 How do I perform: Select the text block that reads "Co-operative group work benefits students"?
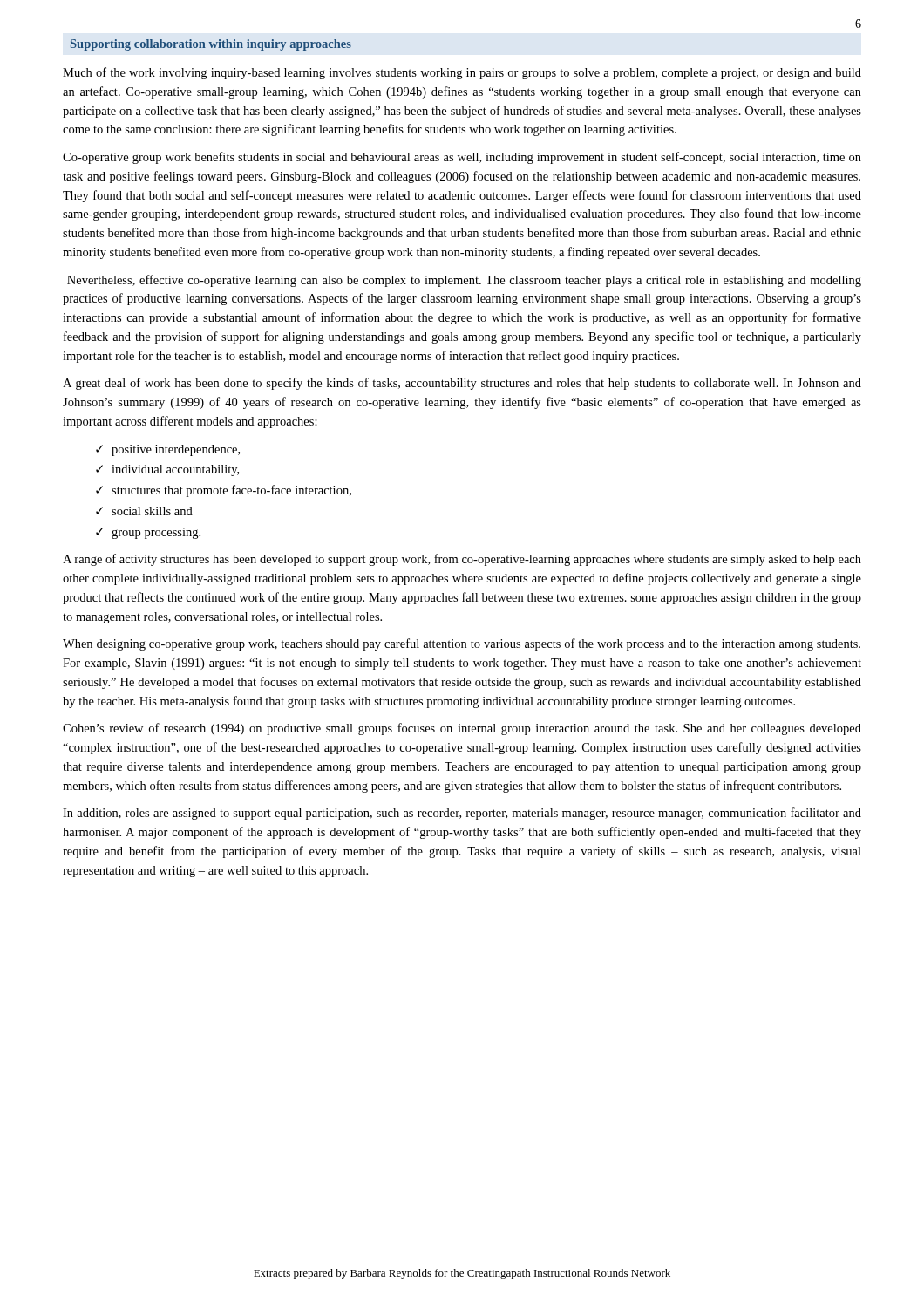[462, 205]
